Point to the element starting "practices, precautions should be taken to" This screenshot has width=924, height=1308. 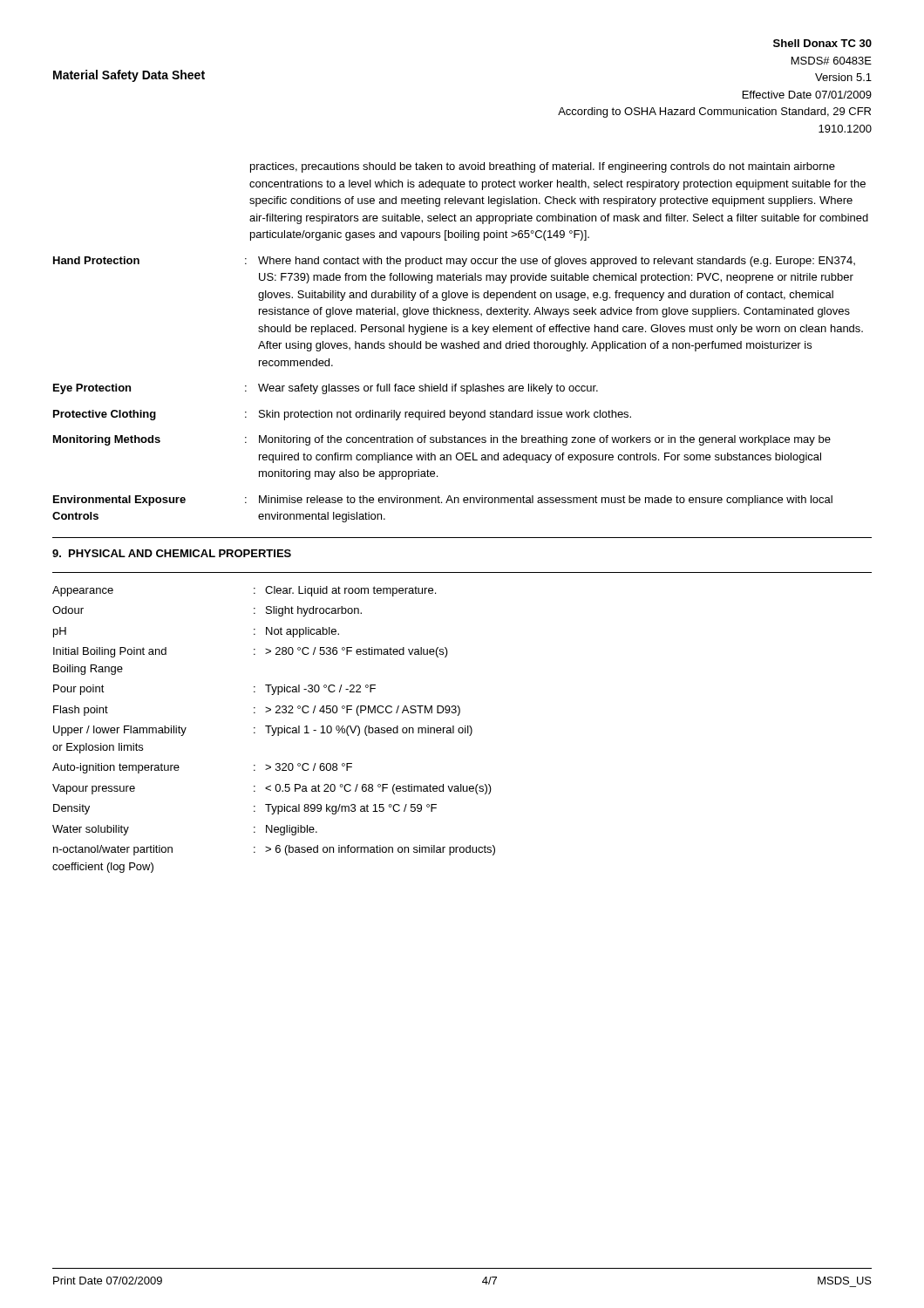click(559, 200)
